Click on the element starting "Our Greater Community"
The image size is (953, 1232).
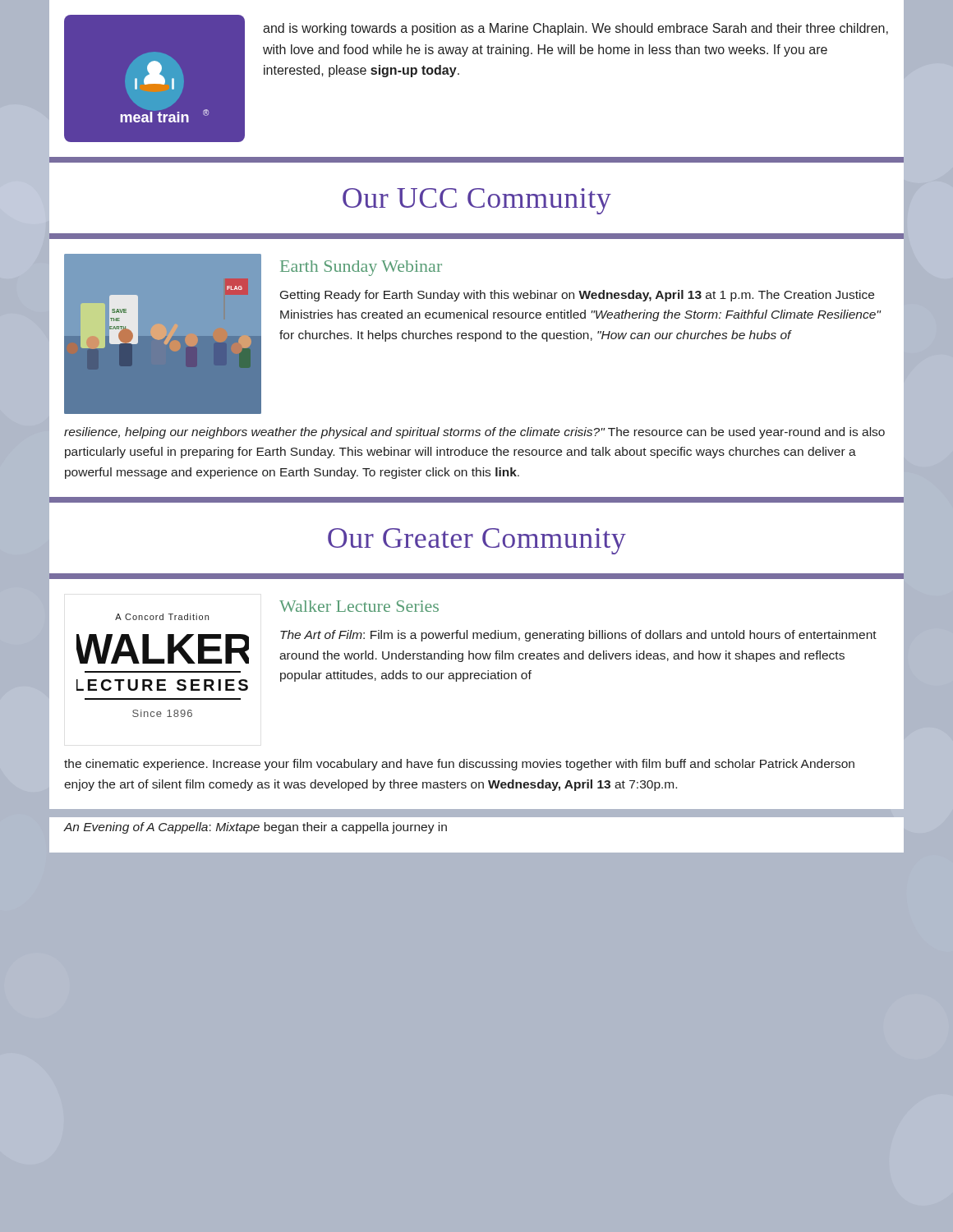[x=476, y=538]
